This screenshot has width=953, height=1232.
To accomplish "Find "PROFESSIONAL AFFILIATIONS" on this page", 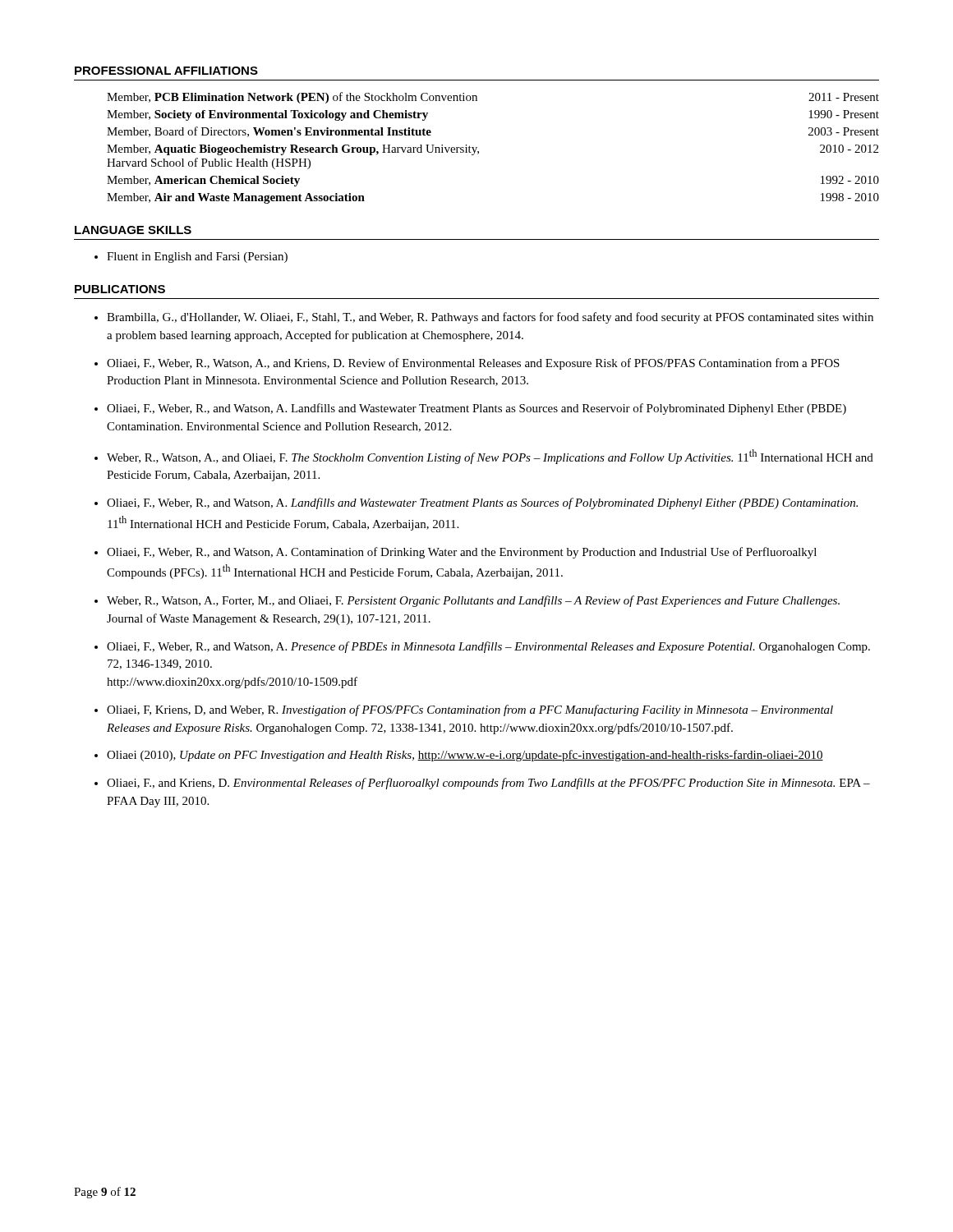I will 166,70.
